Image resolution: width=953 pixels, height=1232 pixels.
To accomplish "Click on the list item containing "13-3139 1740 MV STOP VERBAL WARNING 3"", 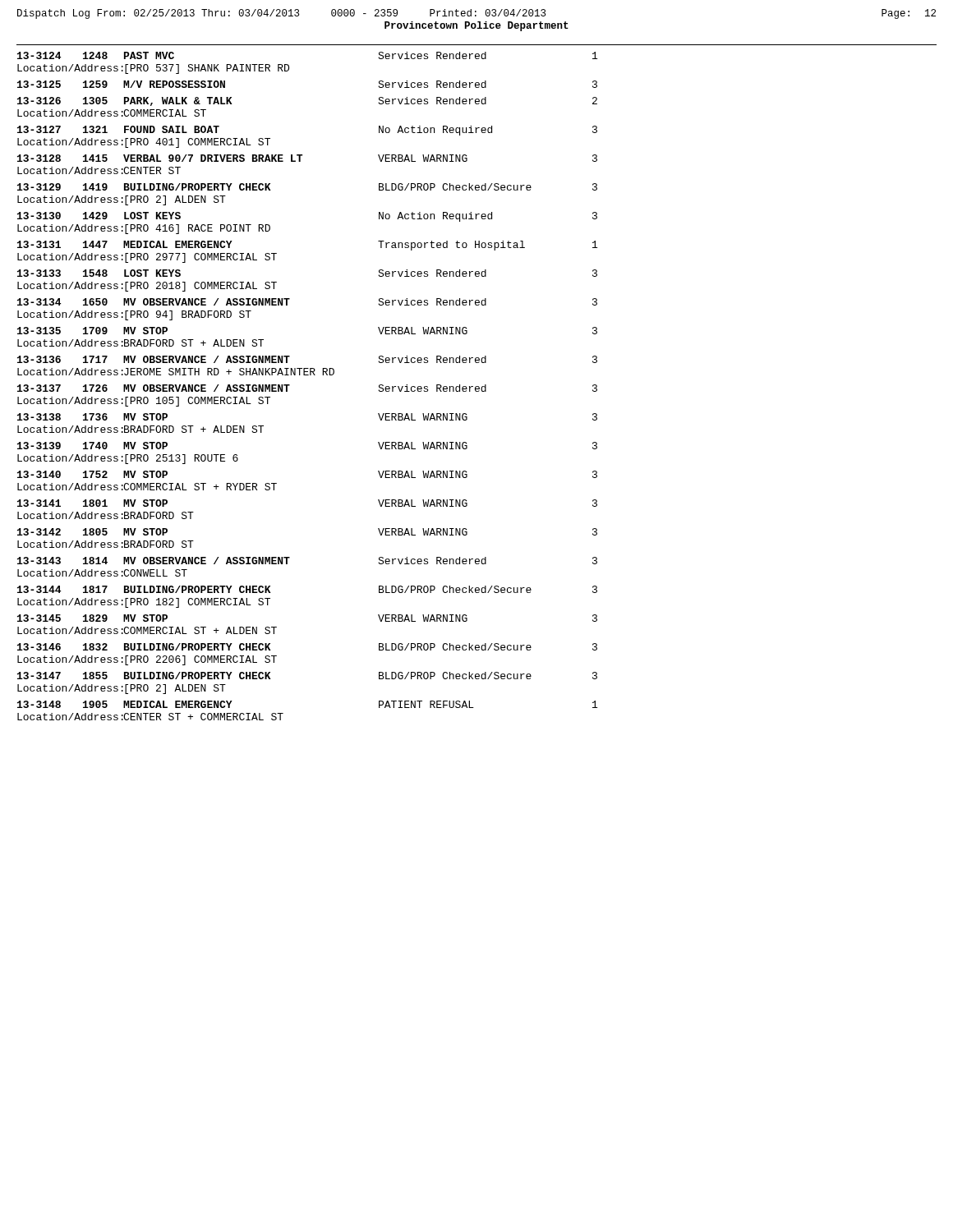I will [476, 453].
